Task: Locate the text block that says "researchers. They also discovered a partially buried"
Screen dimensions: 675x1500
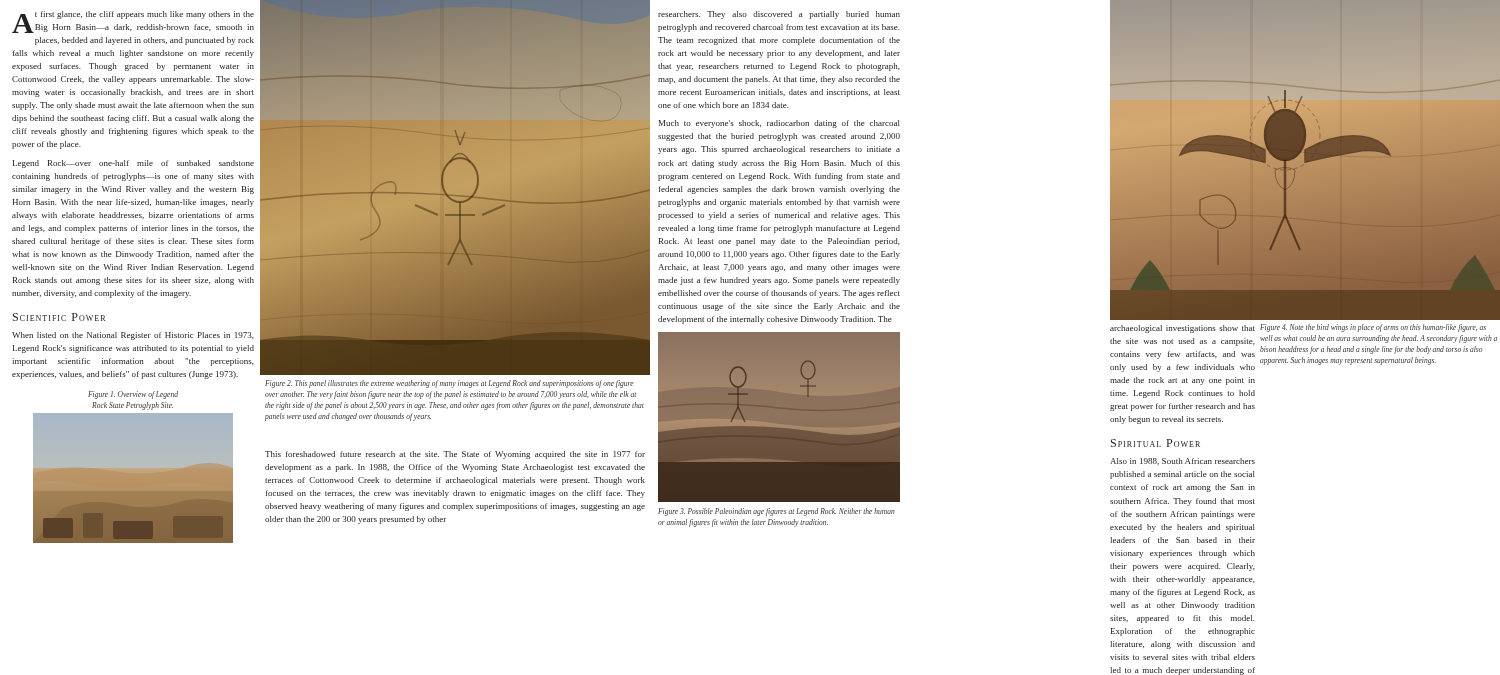Action: [x=779, y=60]
